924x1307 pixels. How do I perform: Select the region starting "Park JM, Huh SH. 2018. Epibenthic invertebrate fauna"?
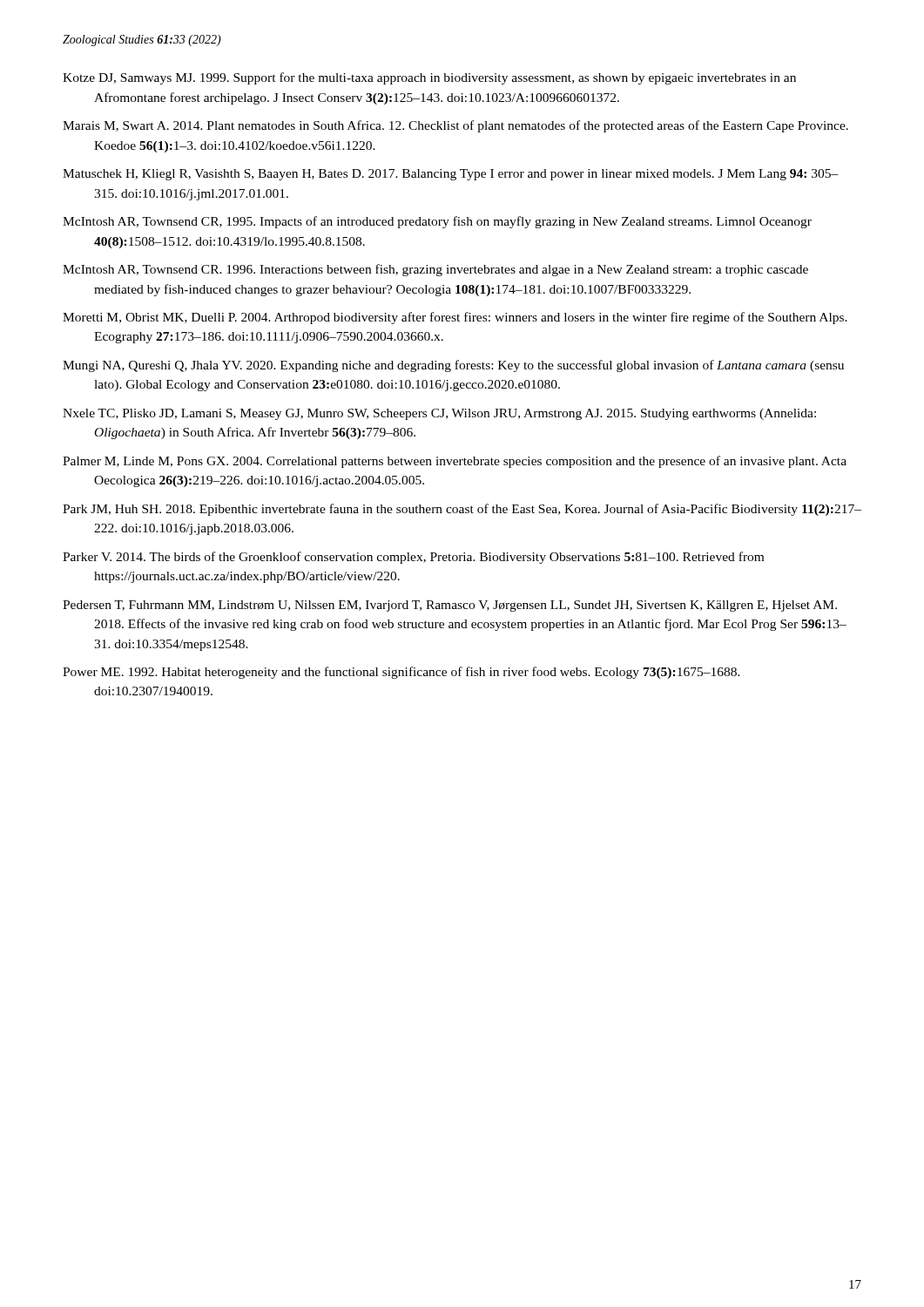pos(462,518)
